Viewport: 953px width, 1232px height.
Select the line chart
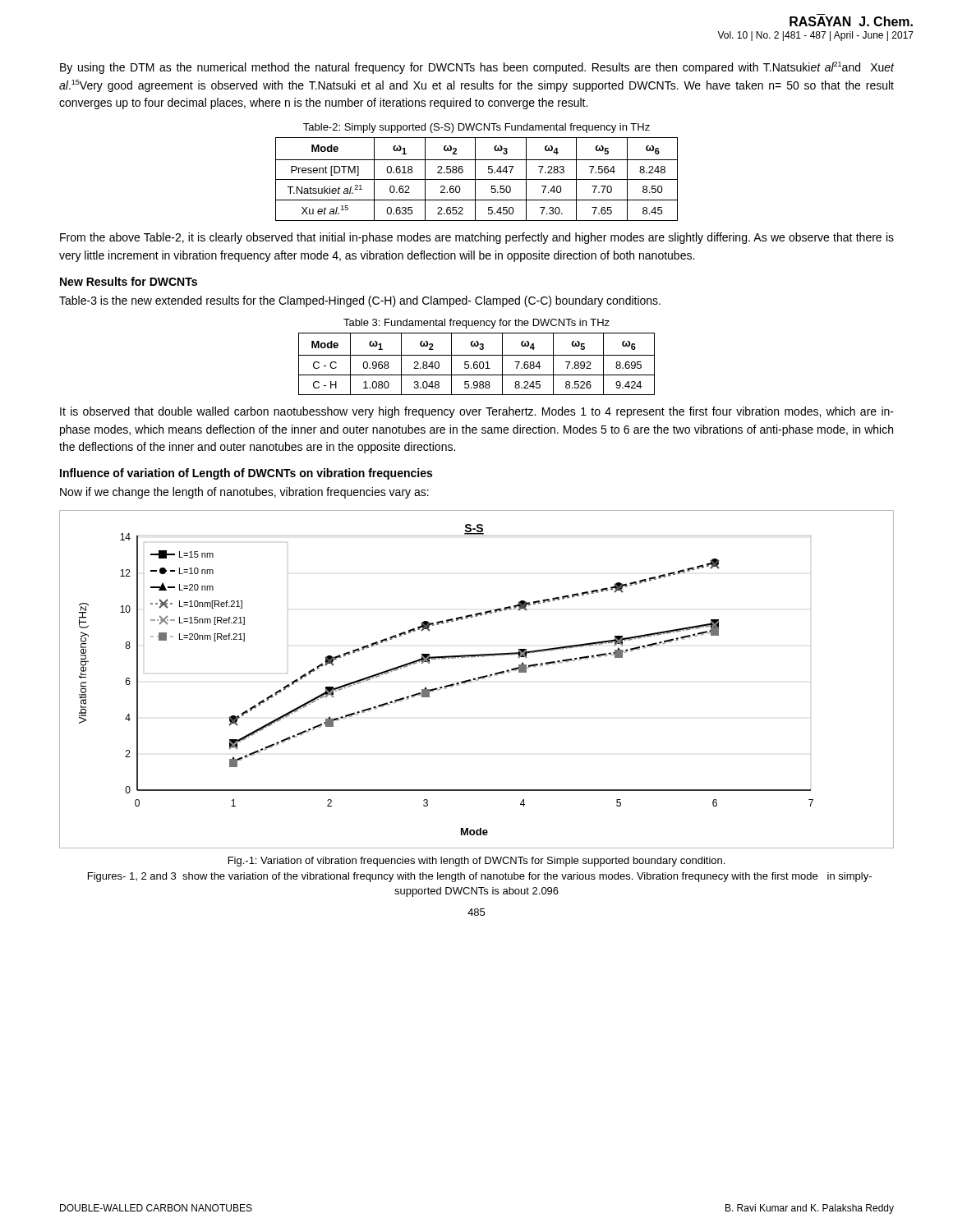tap(476, 679)
